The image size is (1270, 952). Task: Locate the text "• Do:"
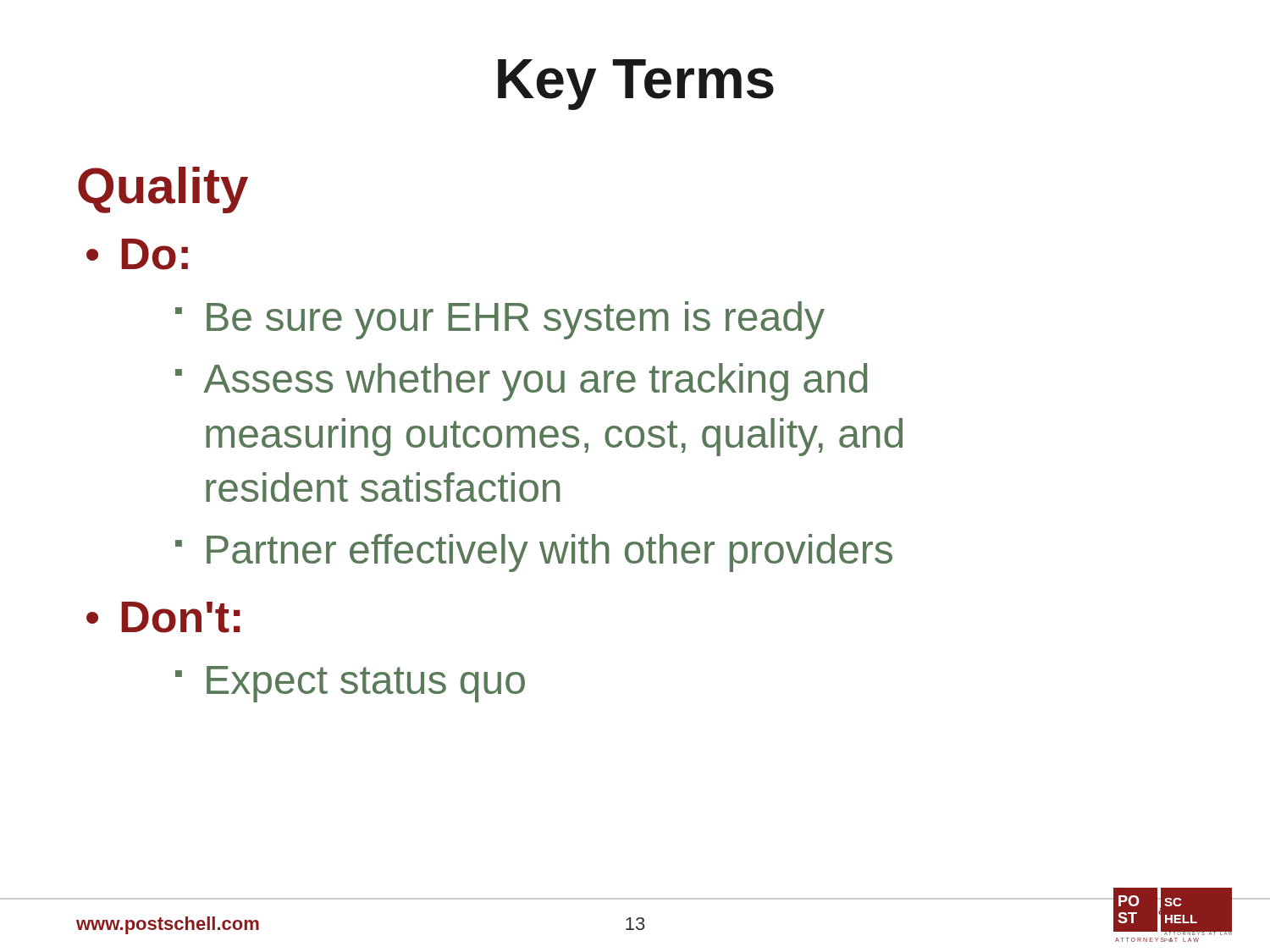[138, 254]
